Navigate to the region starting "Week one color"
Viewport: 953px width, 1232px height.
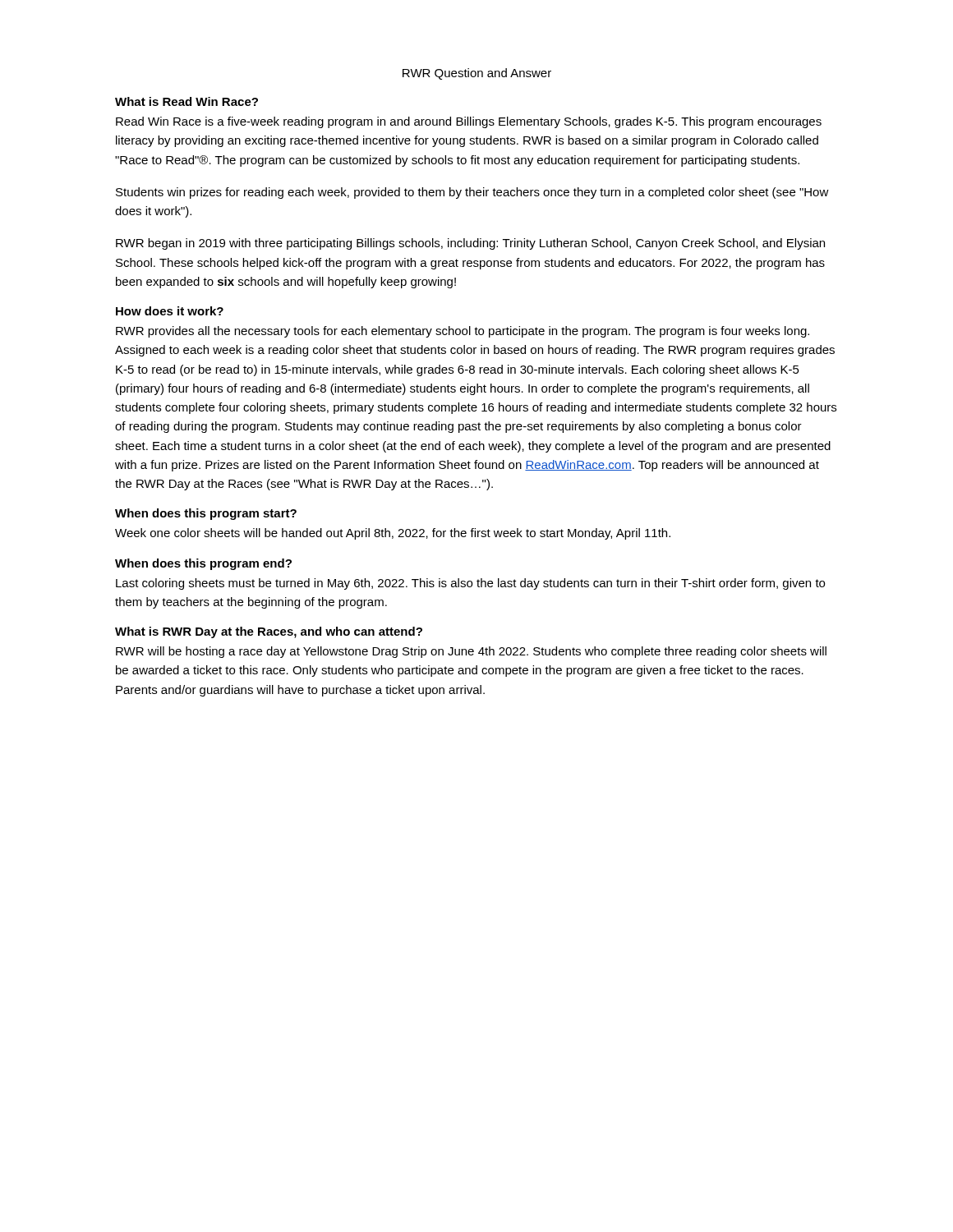click(x=393, y=533)
